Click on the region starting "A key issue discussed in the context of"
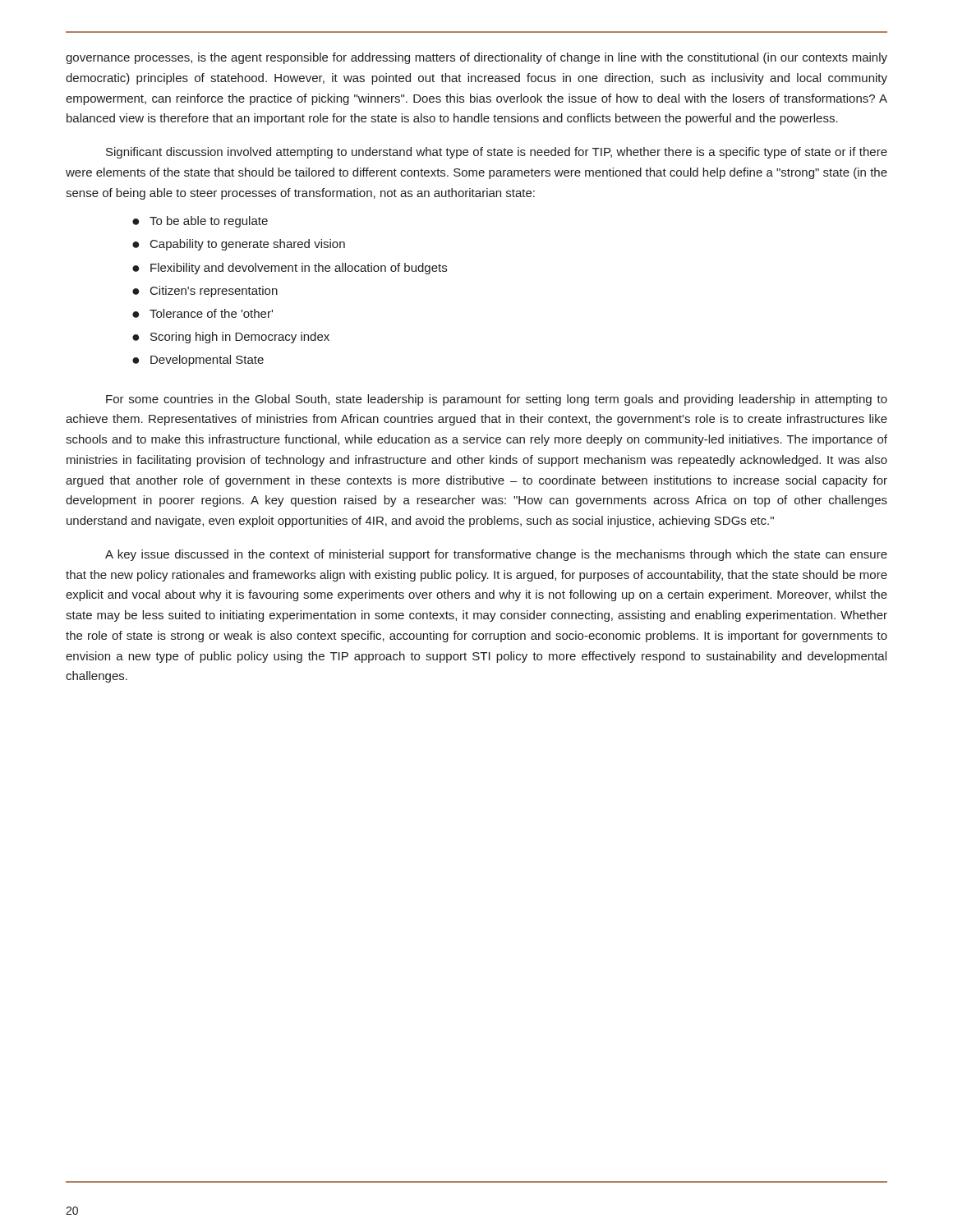 (476, 615)
